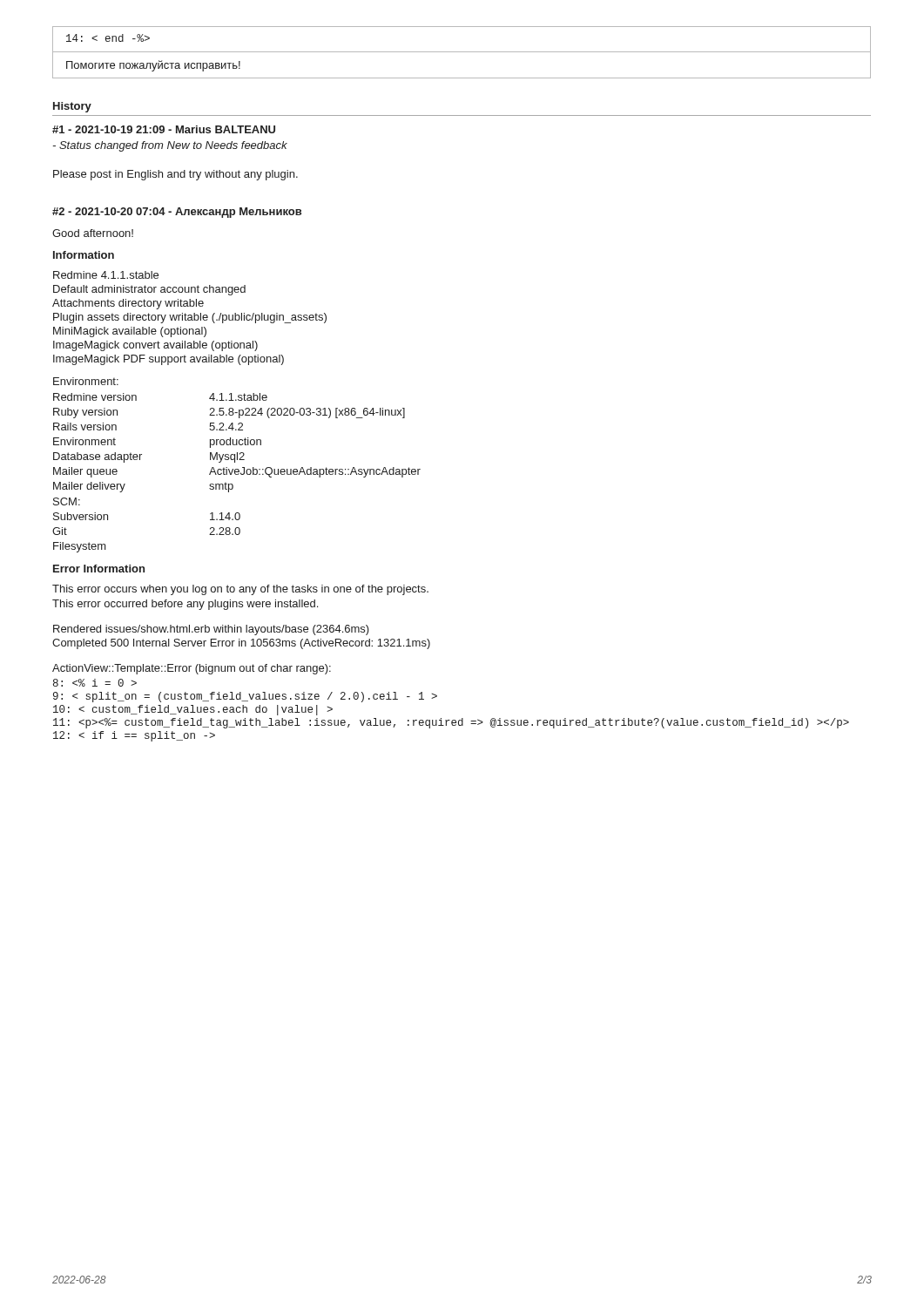Locate the text with the text "1 - 2021-10-19 21:09 - Marius BALTEANU"
Viewport: 924px width, 1307px height.
(x=164, y=129)
